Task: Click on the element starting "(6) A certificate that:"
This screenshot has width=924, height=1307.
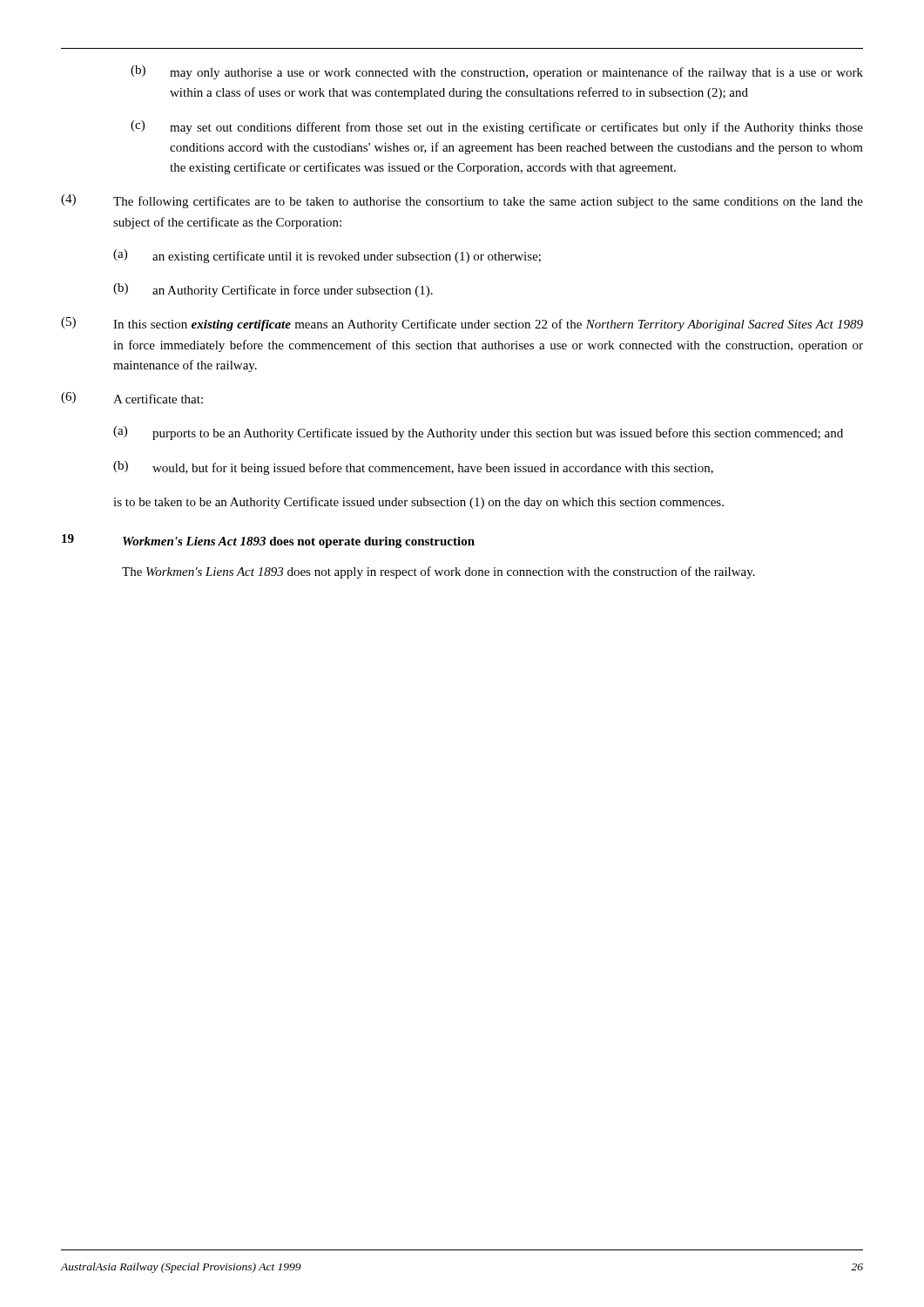Action: click(132, 398)
